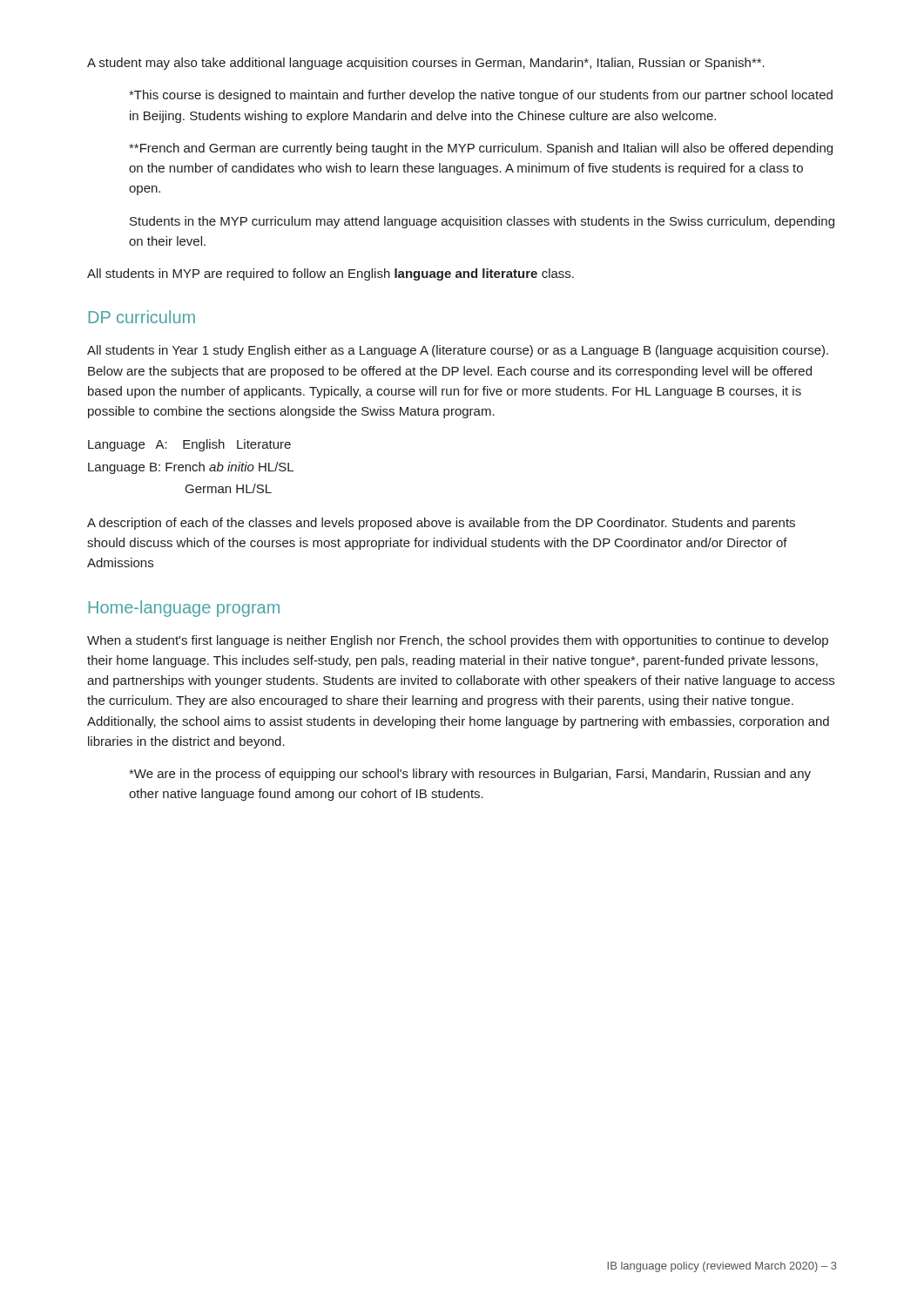Click on the text block with the text "A description of"
The height and width of the screenshot is (1307, 924).
point(441,542)
